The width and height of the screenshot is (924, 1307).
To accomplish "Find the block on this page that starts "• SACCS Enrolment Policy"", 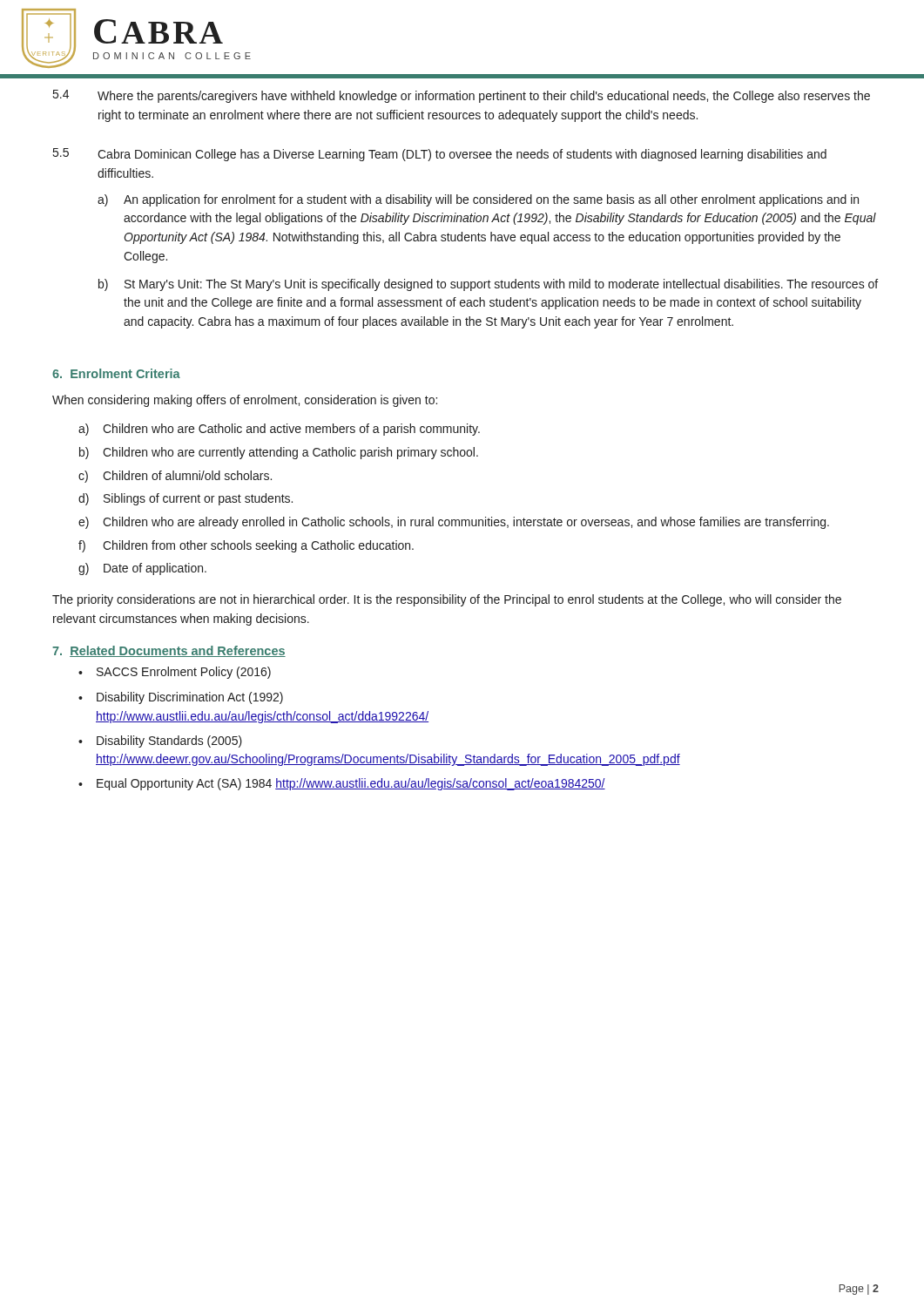I will (x=175, y=673).
